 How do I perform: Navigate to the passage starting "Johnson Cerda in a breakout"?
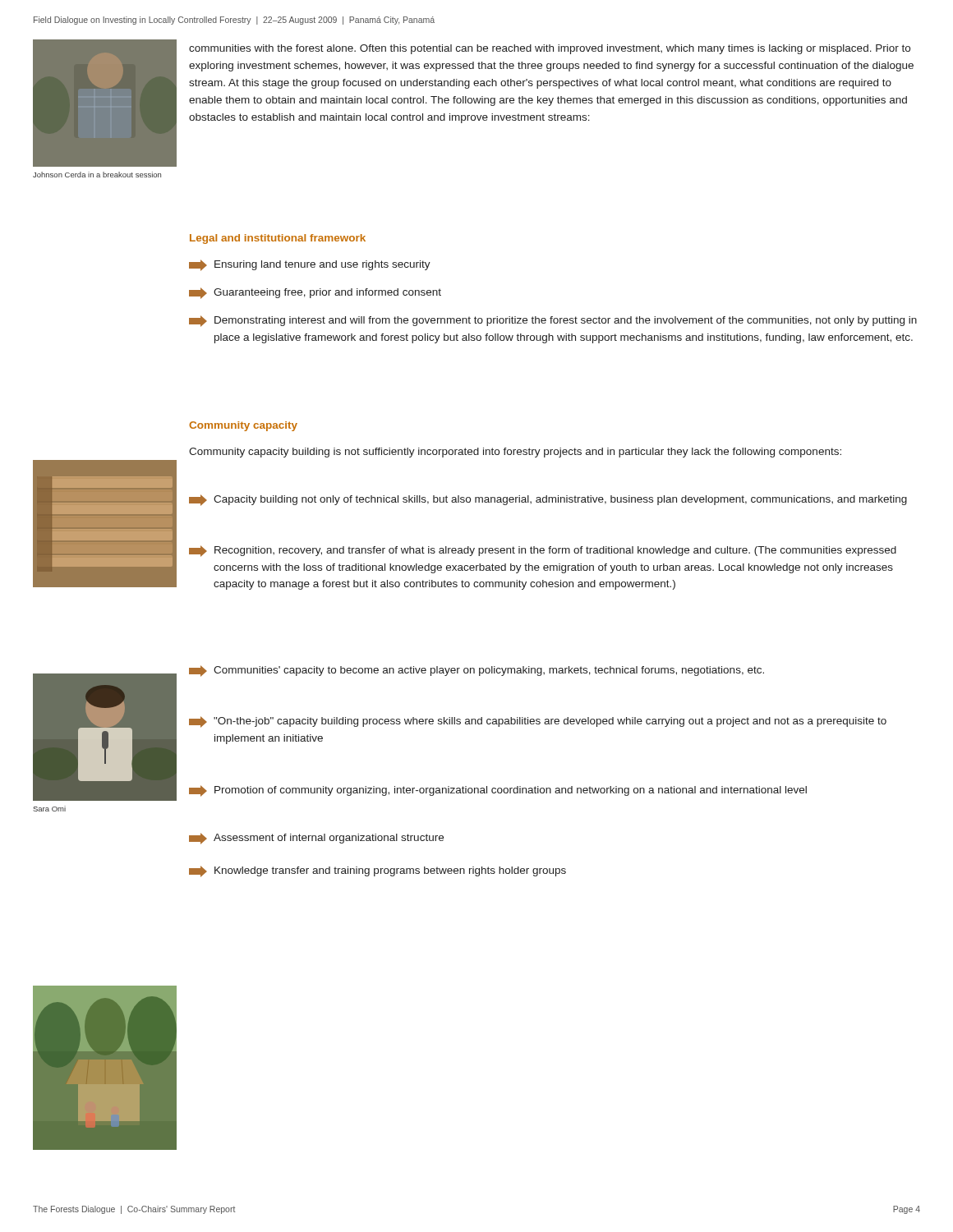(97, 175)
